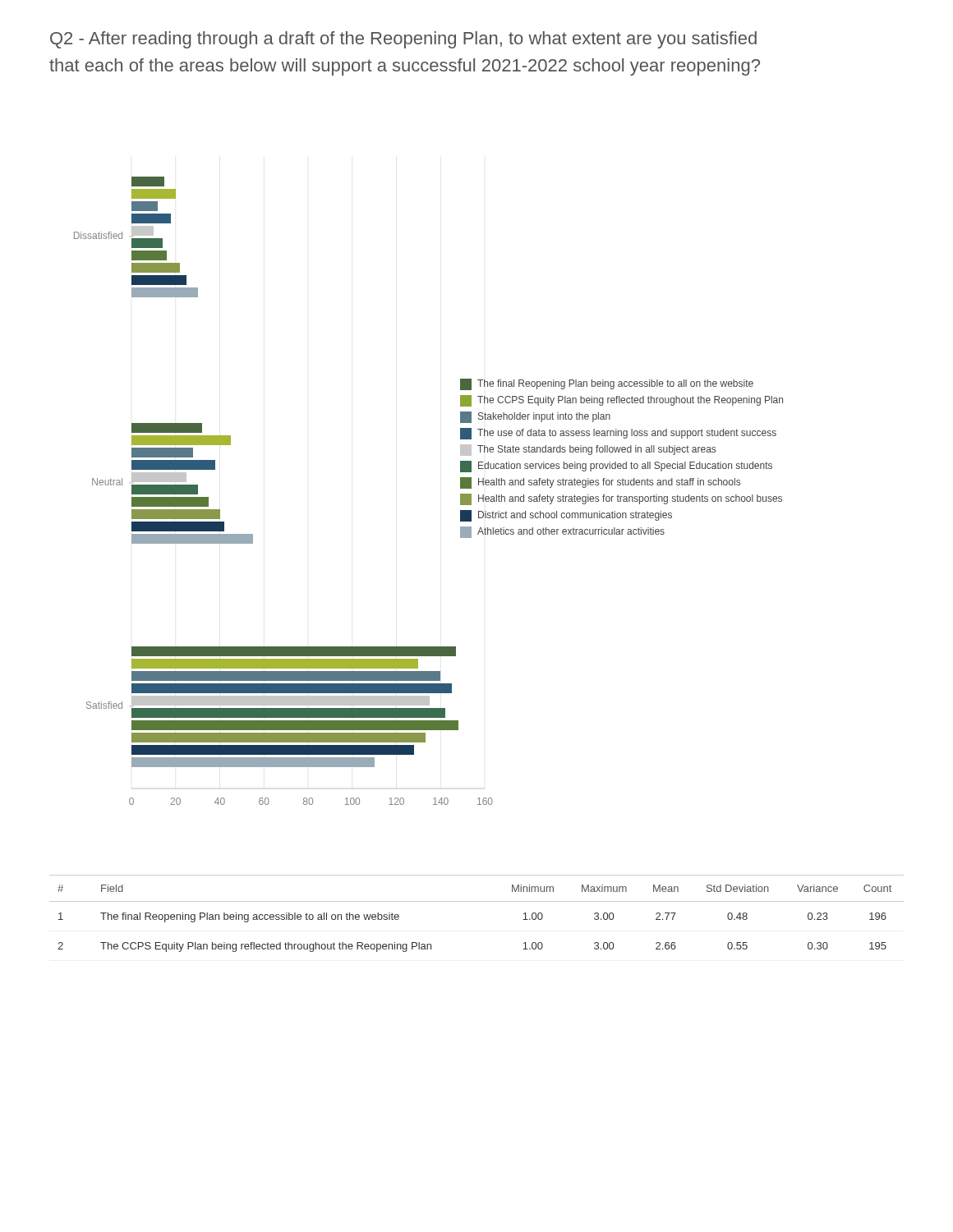This screenshot has width=953, height=1232.
Task: Select the title
Action: 476,52
